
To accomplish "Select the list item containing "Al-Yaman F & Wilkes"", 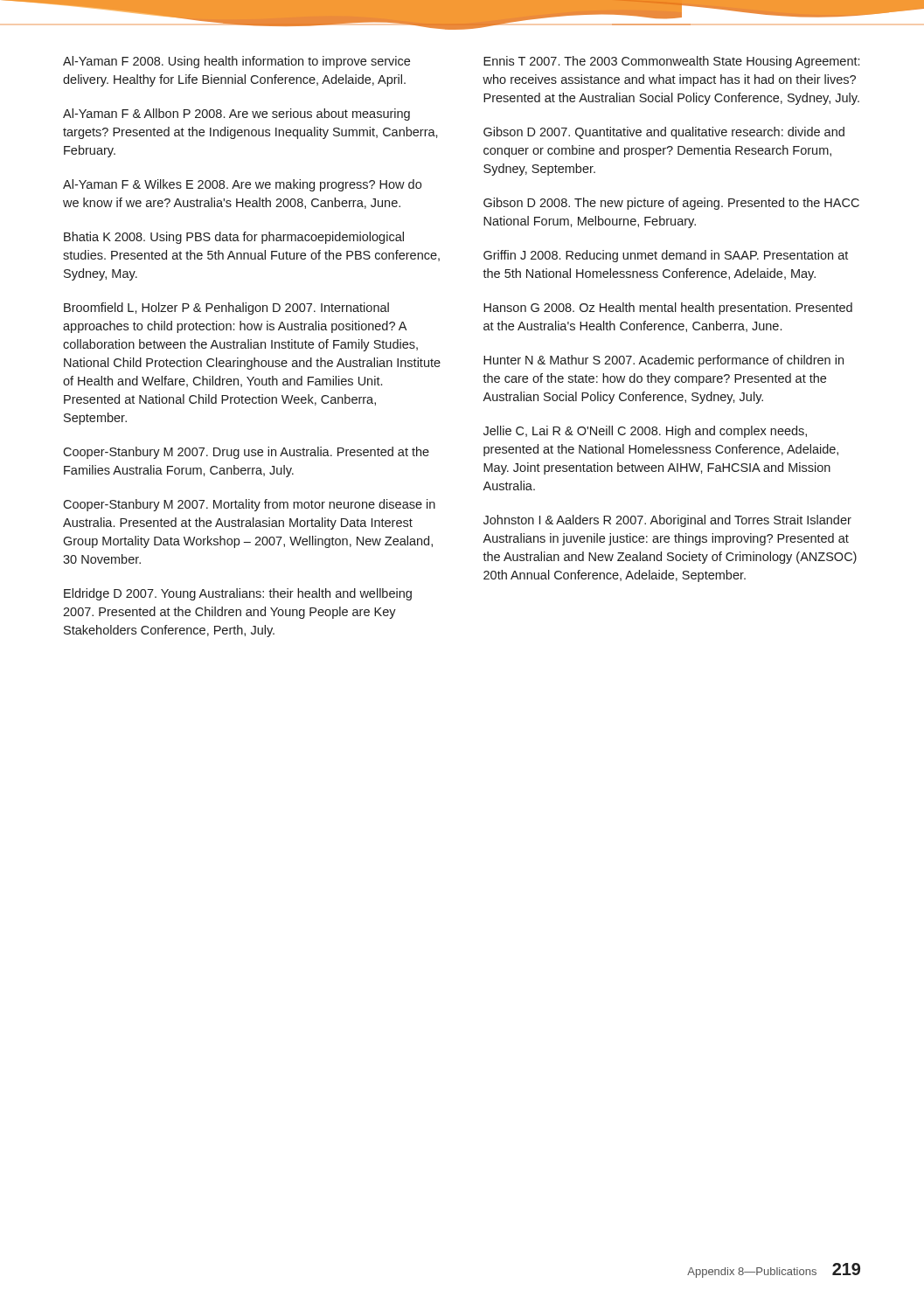I will pos(242,194).
